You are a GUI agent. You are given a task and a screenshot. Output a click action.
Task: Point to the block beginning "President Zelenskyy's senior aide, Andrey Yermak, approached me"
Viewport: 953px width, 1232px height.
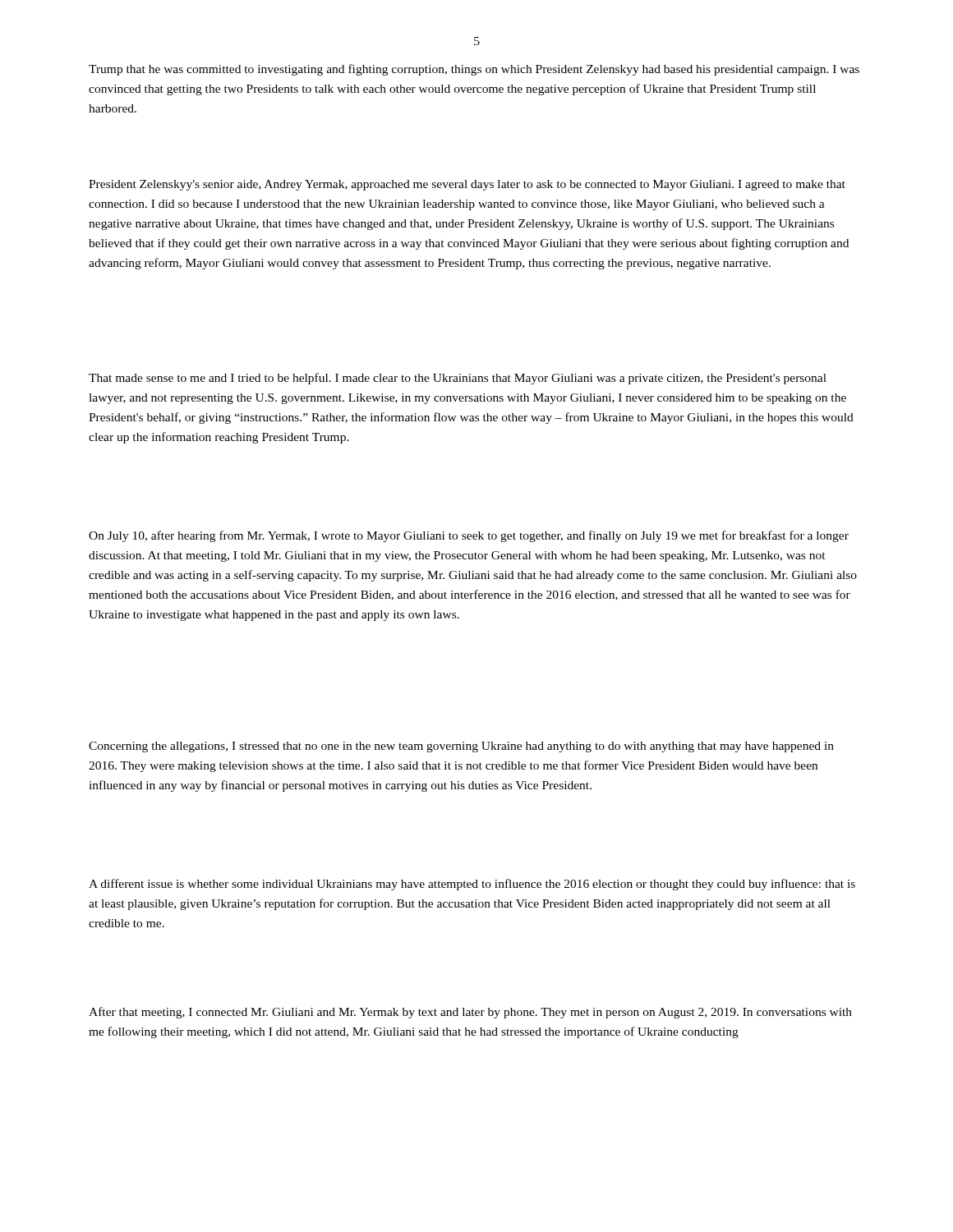coord(469,223)
